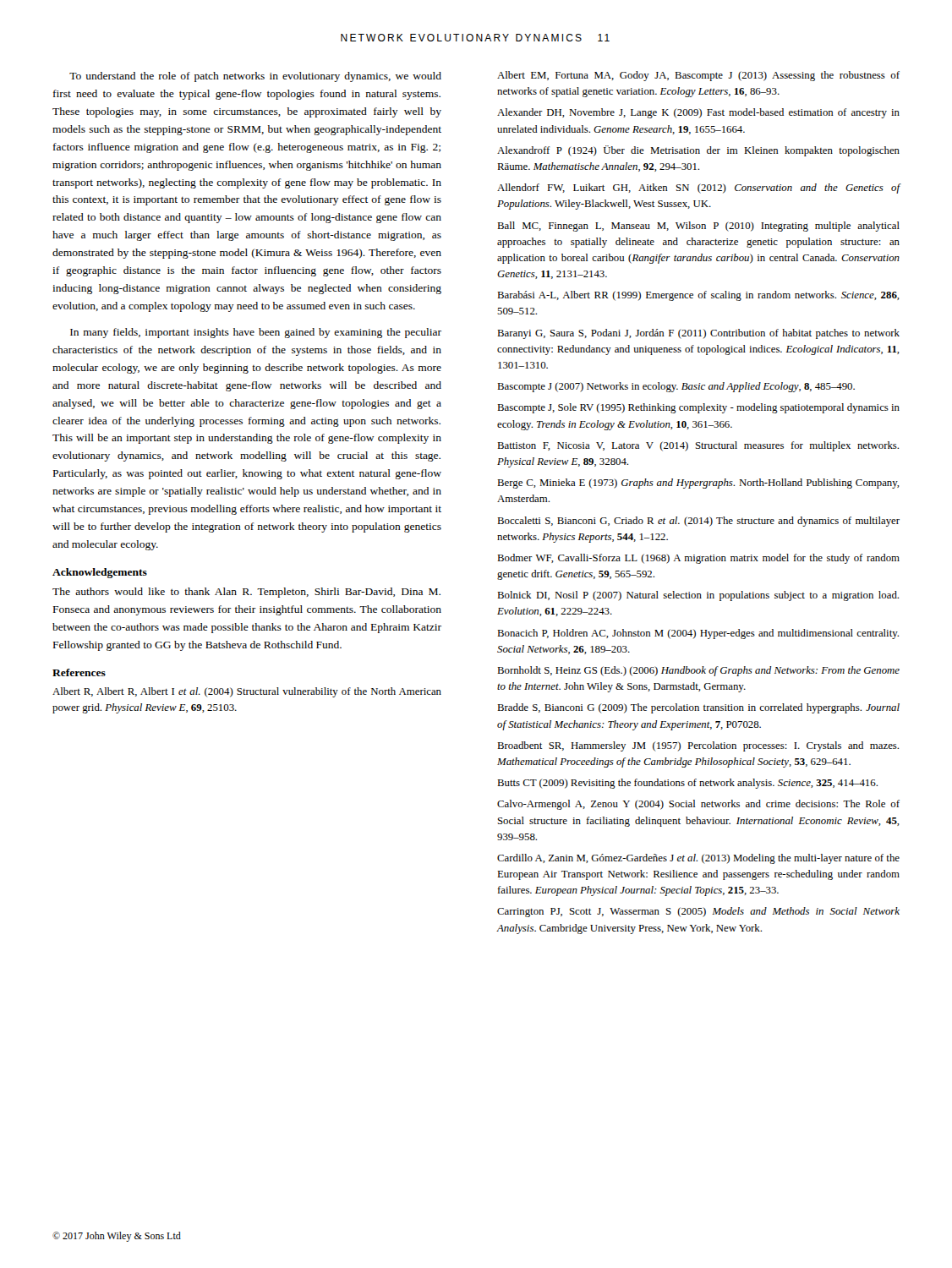Click the passage that begins "Berge C, Minieka E (1973) Graphs"

pyautogui.click(x=698, y=491)
